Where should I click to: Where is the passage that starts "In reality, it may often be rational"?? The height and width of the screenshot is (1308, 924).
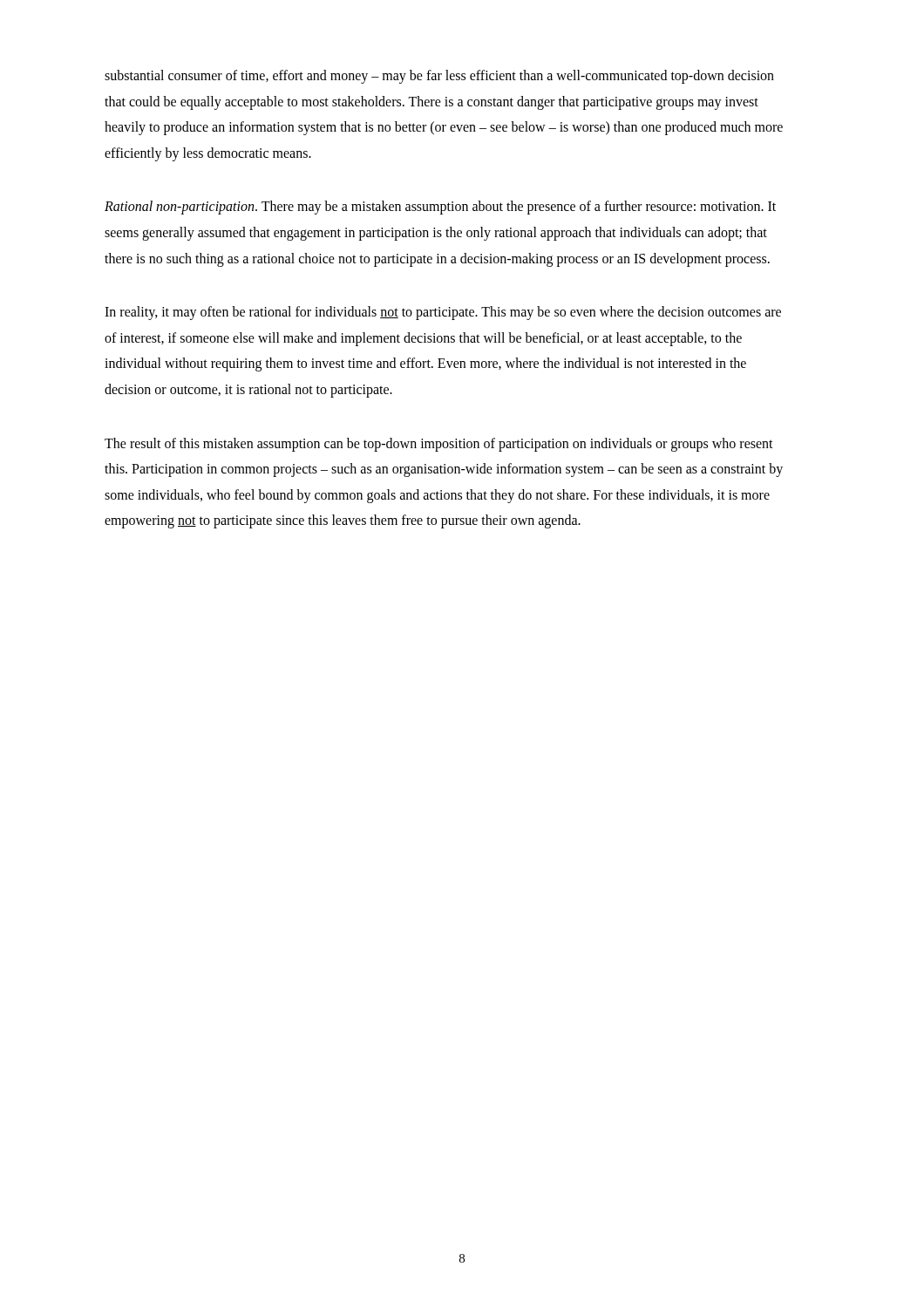pyautogui.click(x=443, y=351)
